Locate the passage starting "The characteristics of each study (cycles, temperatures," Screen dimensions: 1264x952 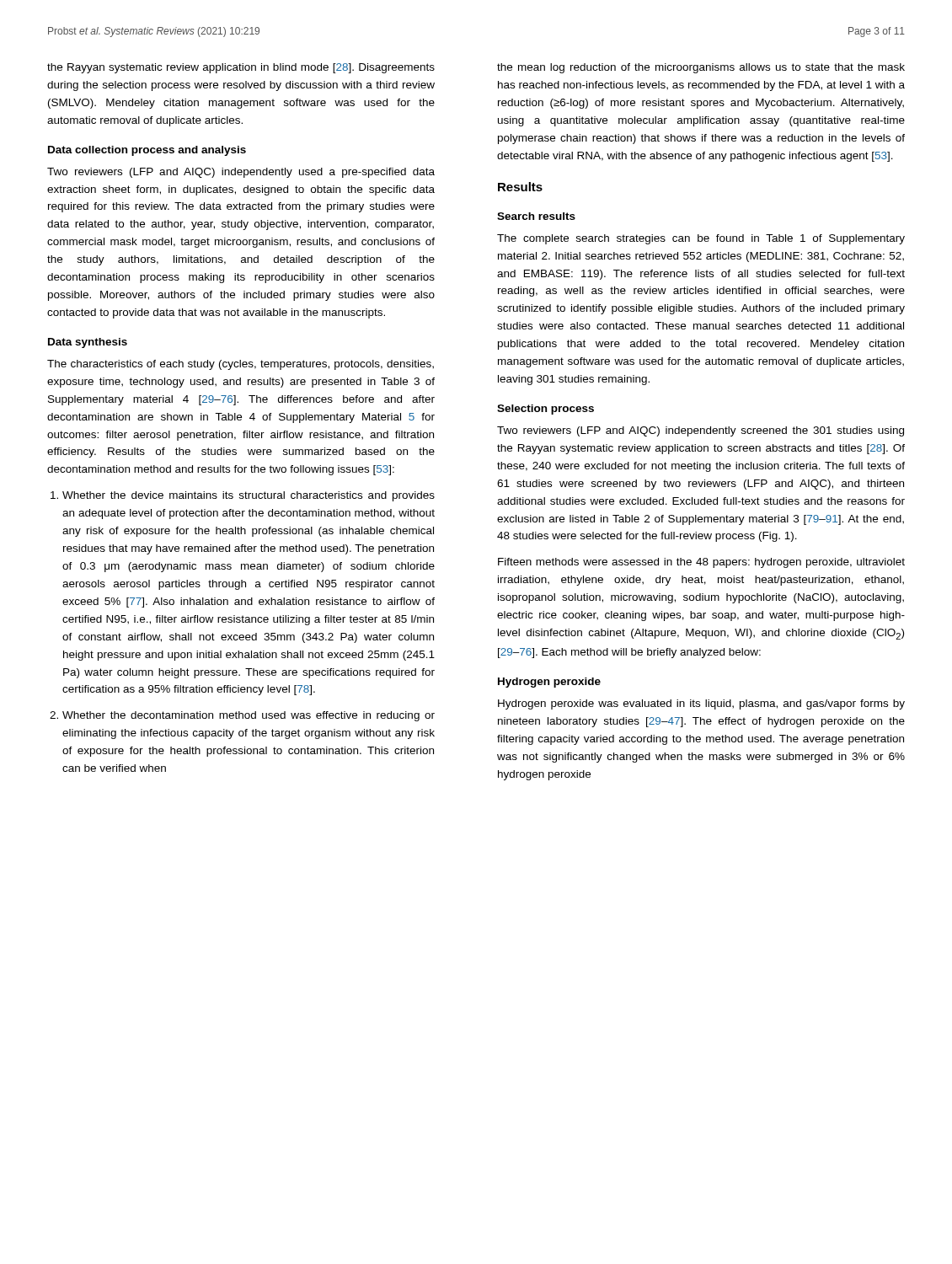[241, 417]
